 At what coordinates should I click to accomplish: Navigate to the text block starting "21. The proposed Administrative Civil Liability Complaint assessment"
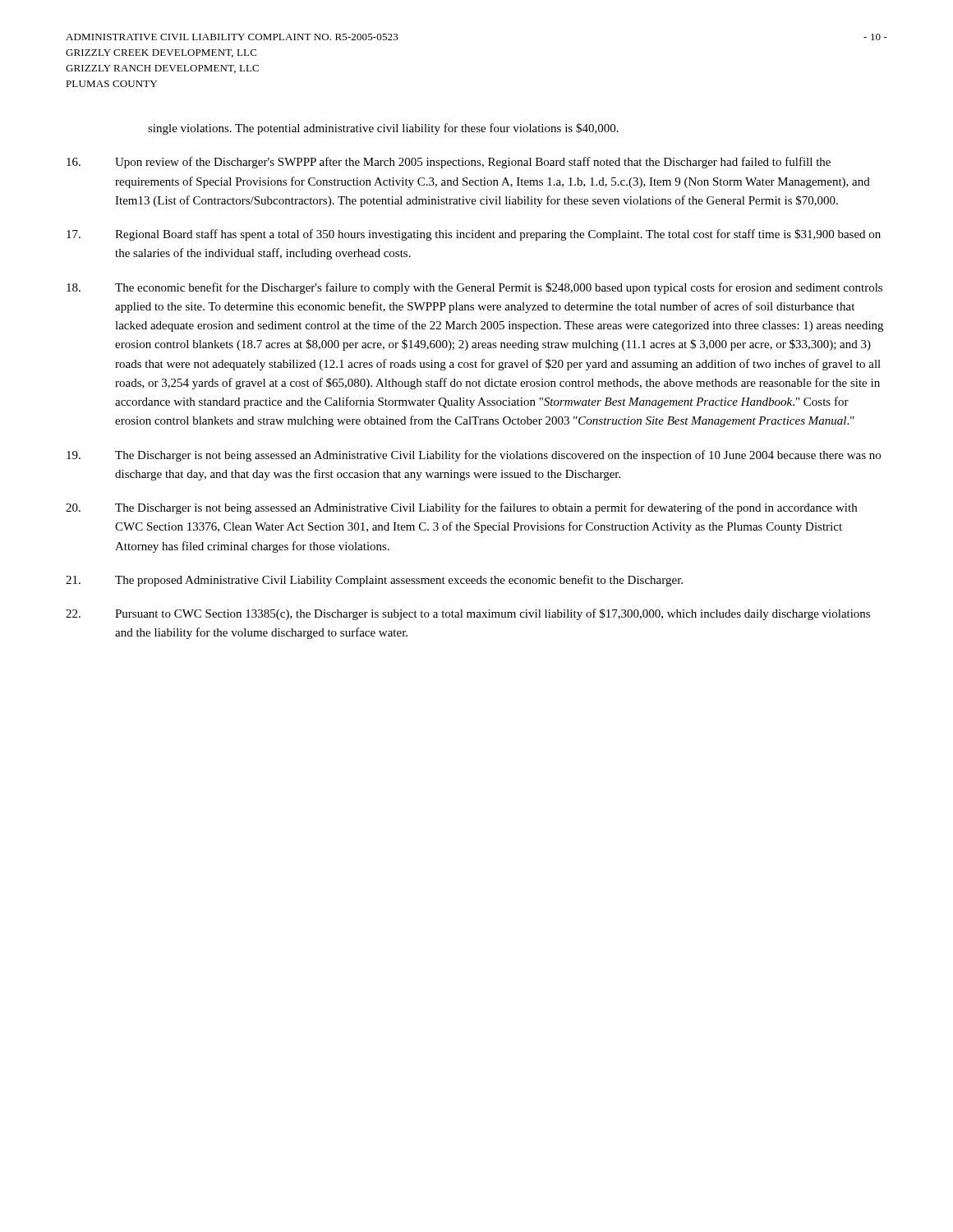point(476,580)
